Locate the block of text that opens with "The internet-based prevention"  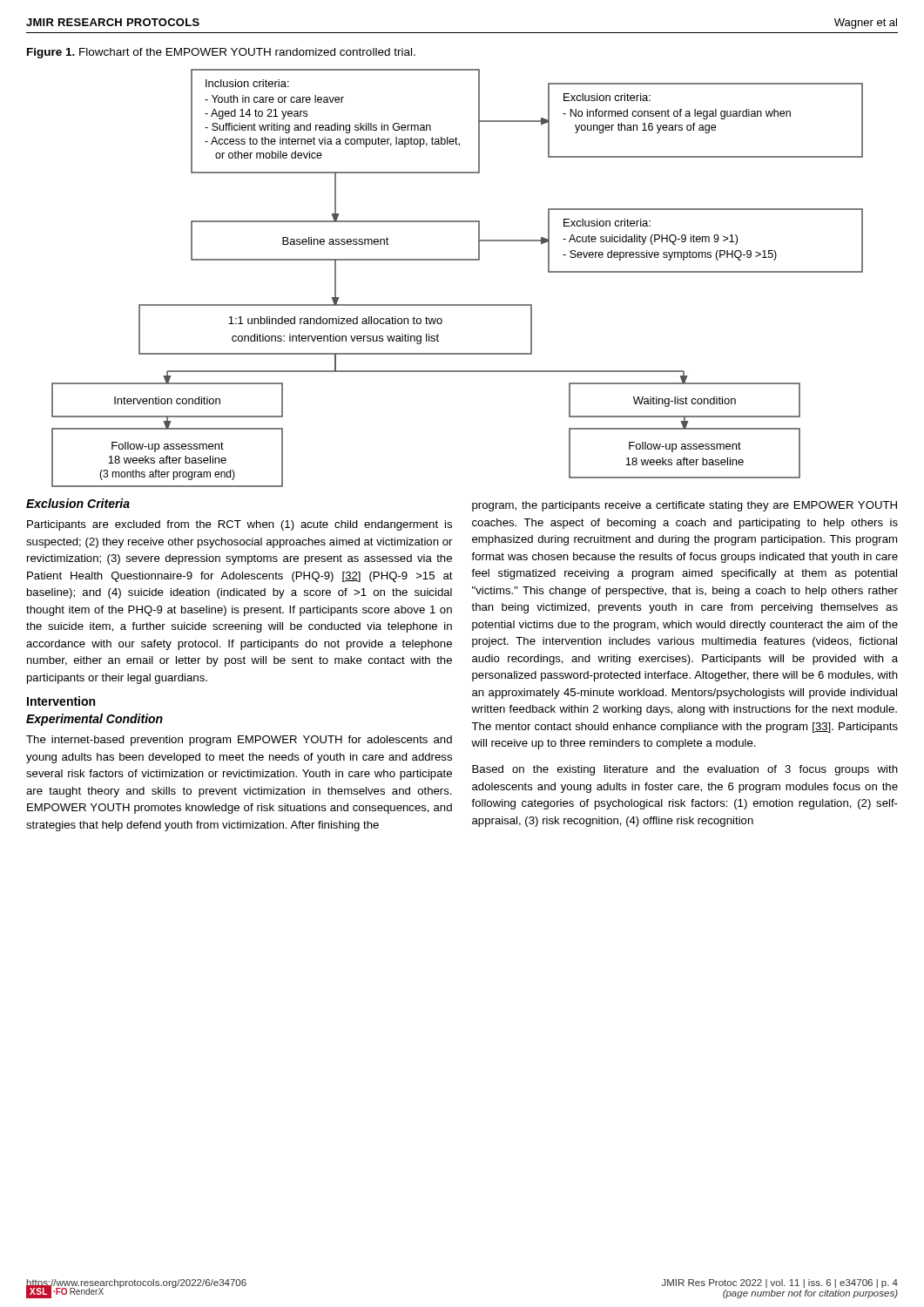[239, 782]
